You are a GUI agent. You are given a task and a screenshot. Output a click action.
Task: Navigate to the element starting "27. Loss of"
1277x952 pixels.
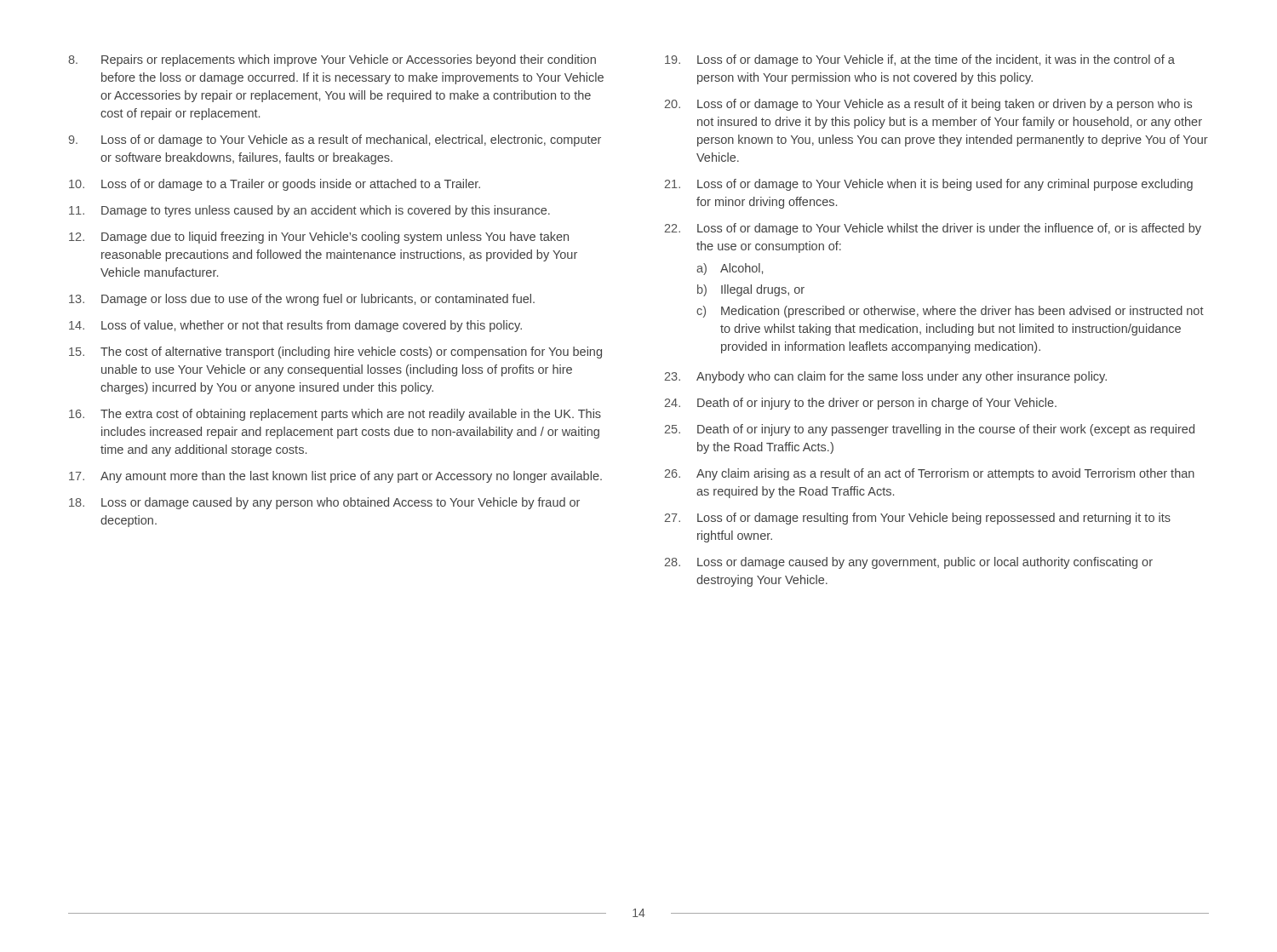point(936,527)
